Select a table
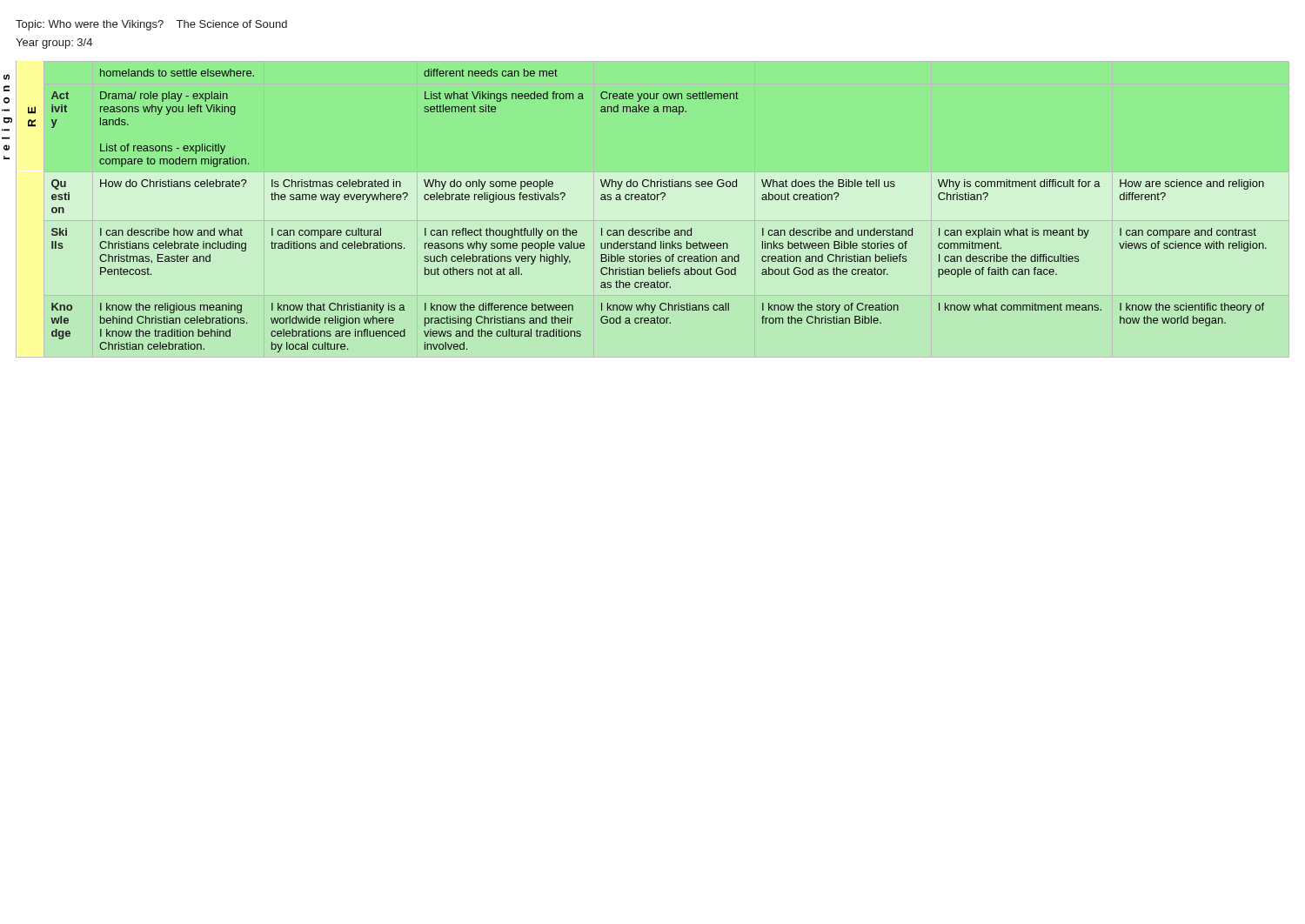This screenshot has height=924, width=1305. pyautogui.click(x=652, y=209)
